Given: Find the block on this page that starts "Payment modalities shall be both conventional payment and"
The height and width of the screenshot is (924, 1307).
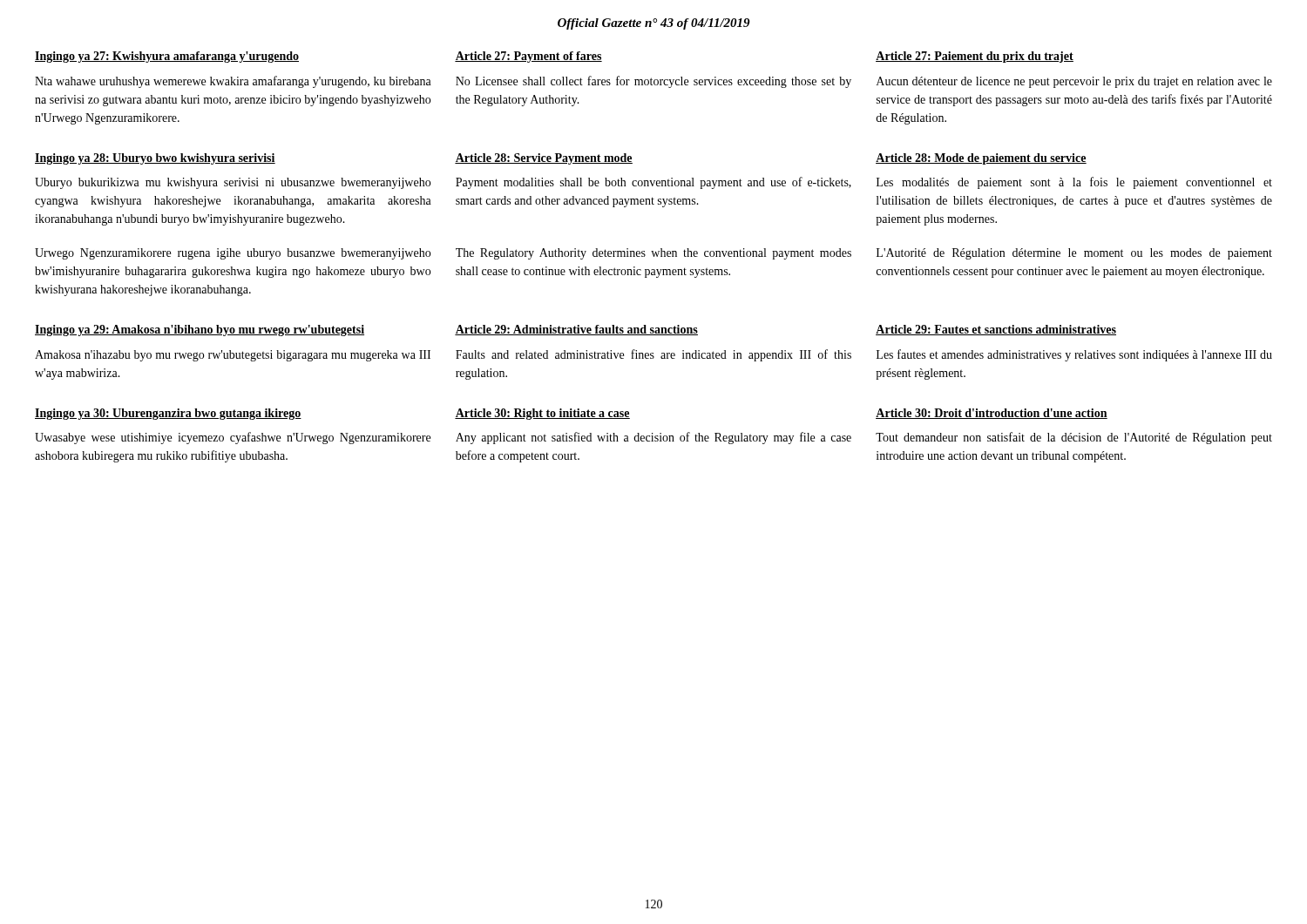Looking at the screenshot, I should 654,192.
